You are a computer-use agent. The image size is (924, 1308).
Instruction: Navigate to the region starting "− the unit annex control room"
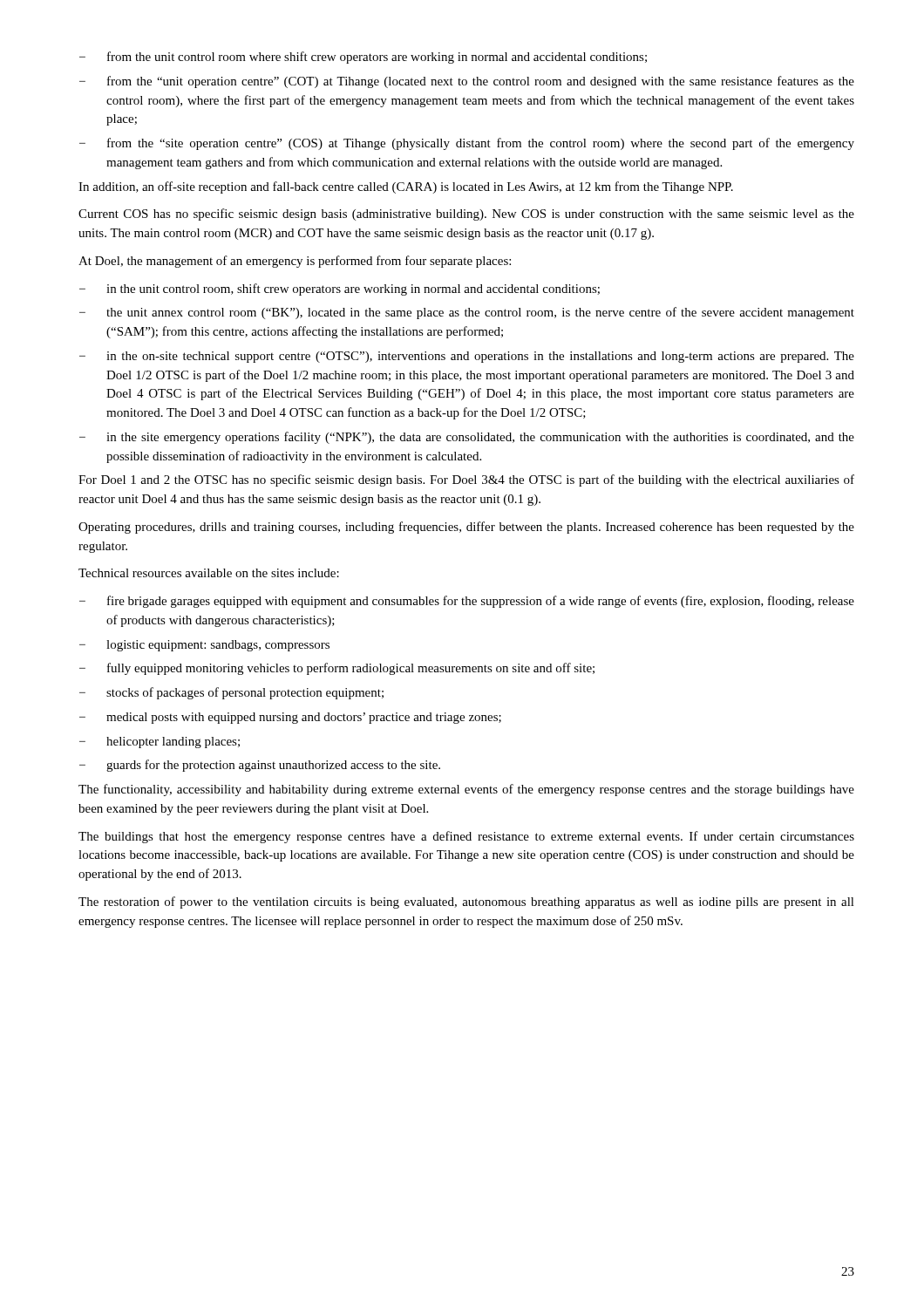[466, 323]
